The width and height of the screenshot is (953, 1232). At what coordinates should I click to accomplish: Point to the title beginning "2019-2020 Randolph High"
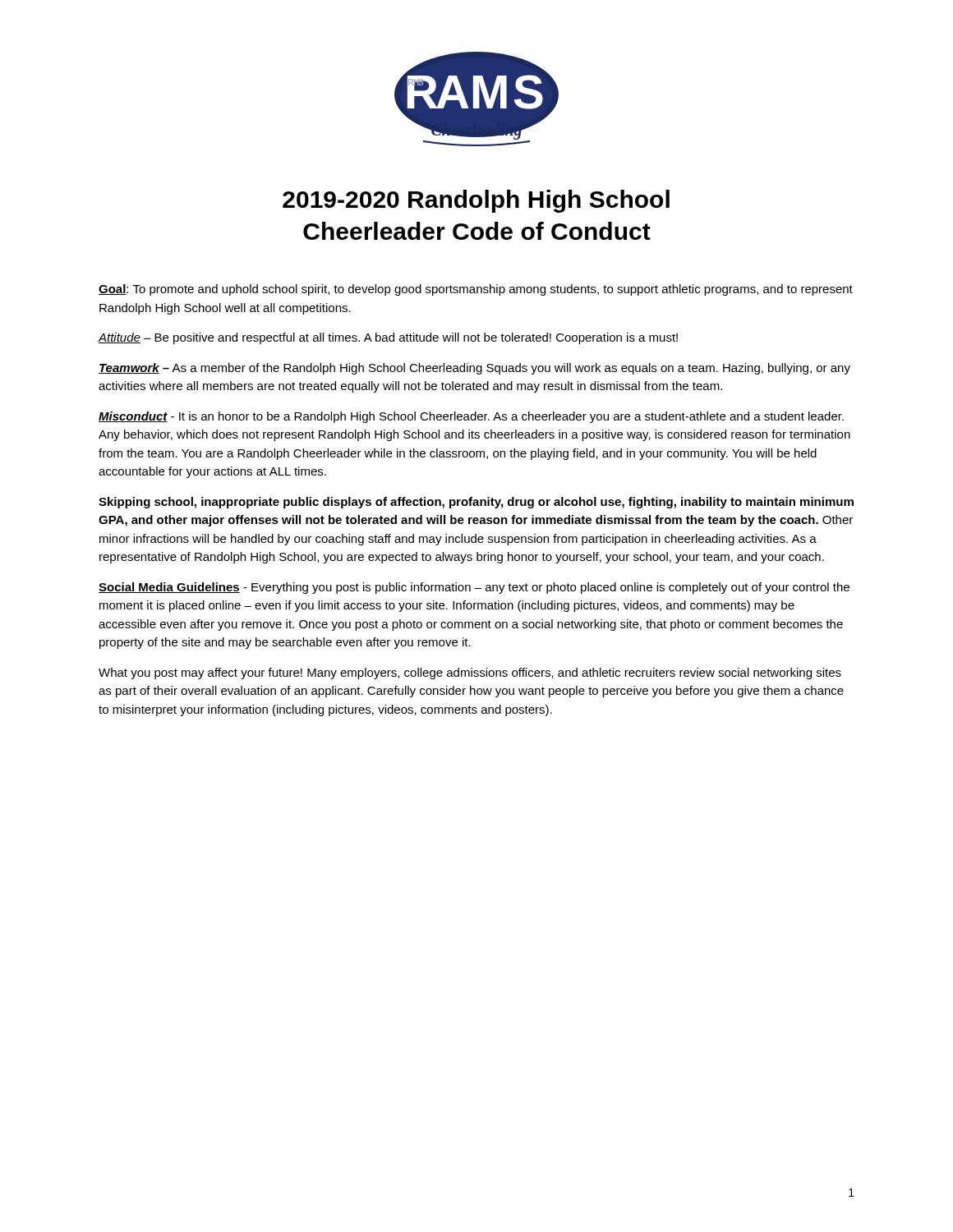pos(476,215)
